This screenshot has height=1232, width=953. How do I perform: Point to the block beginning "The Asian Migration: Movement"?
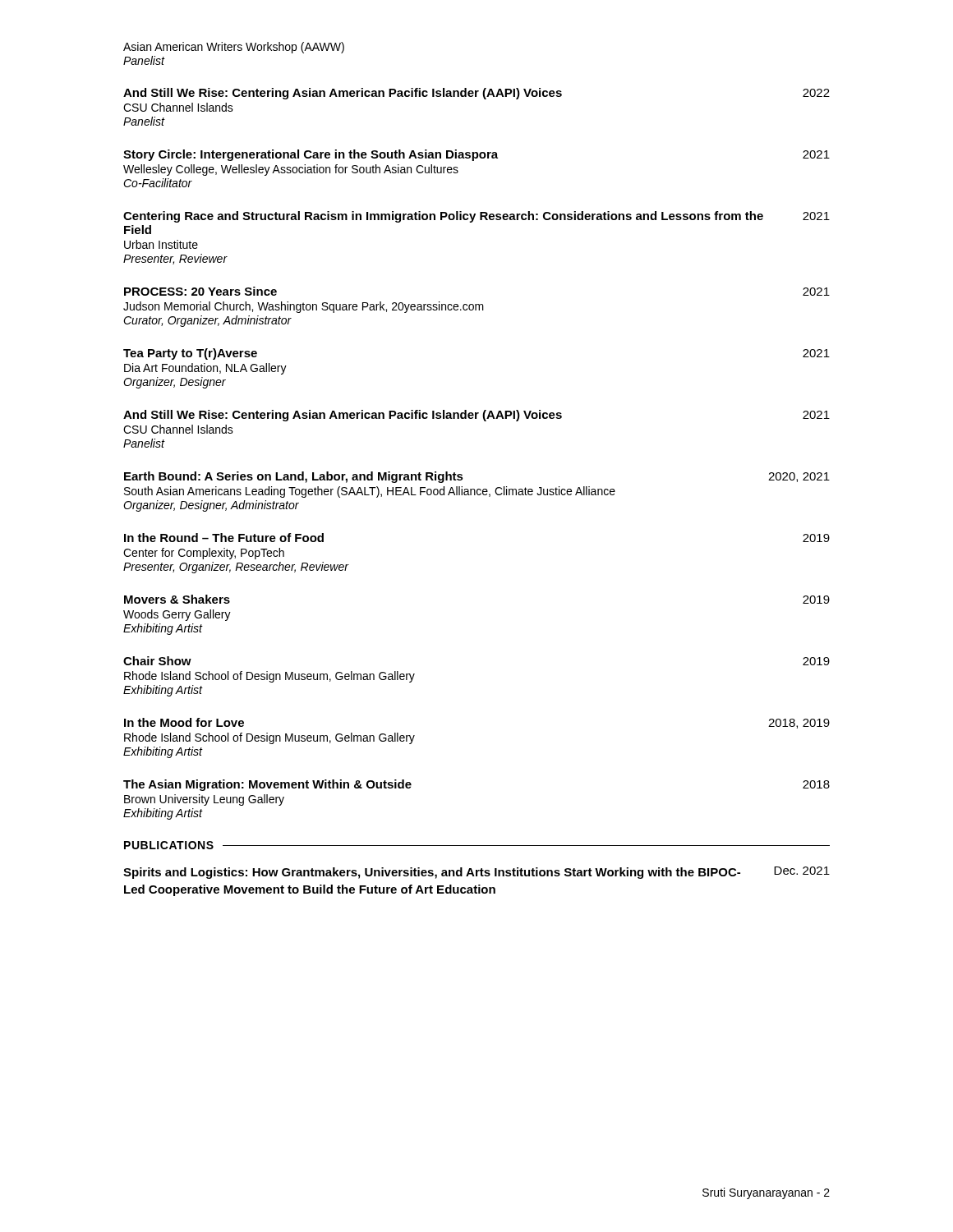click(x=268, y=785)
